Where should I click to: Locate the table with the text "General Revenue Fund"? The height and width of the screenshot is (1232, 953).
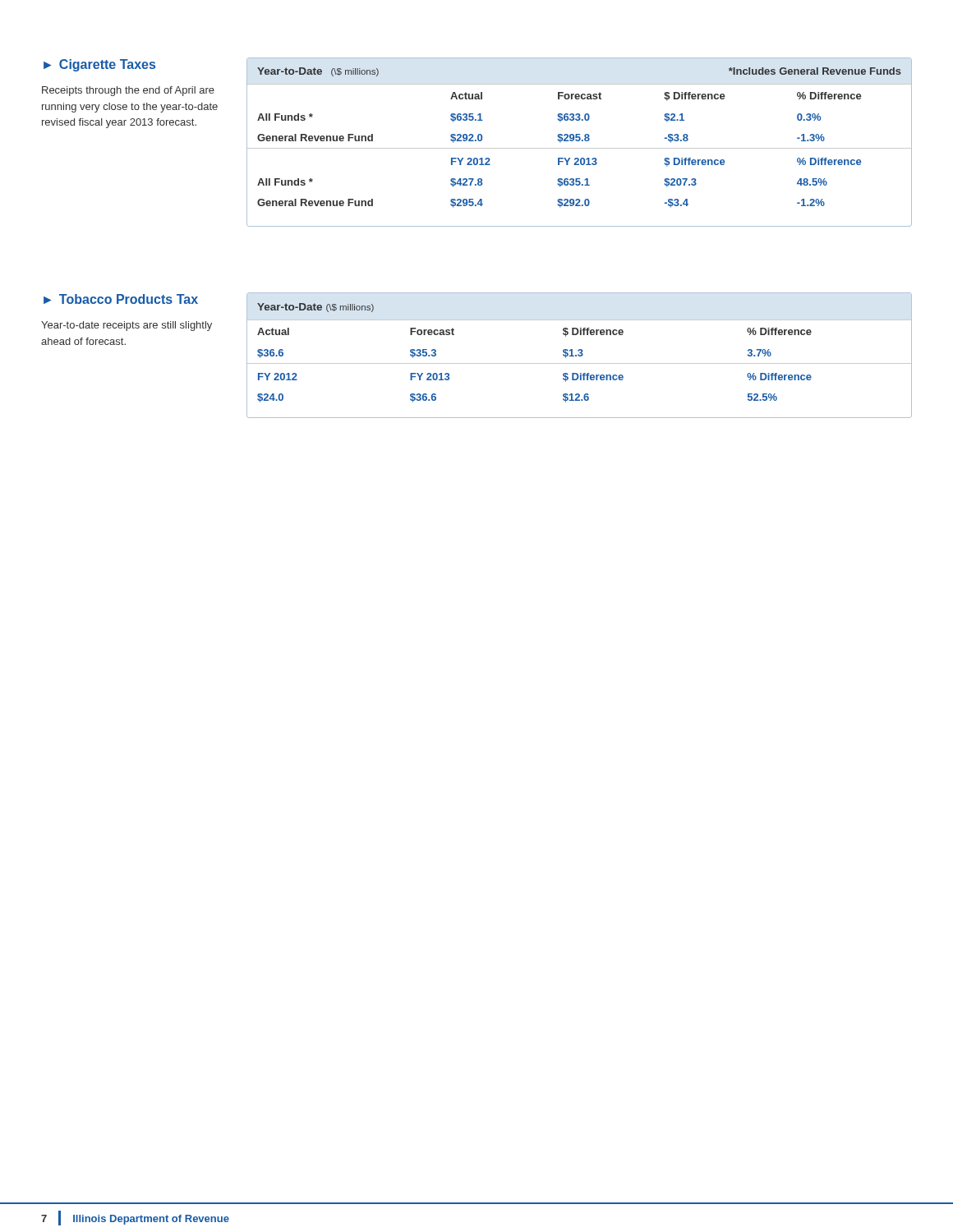coord(579,142)
